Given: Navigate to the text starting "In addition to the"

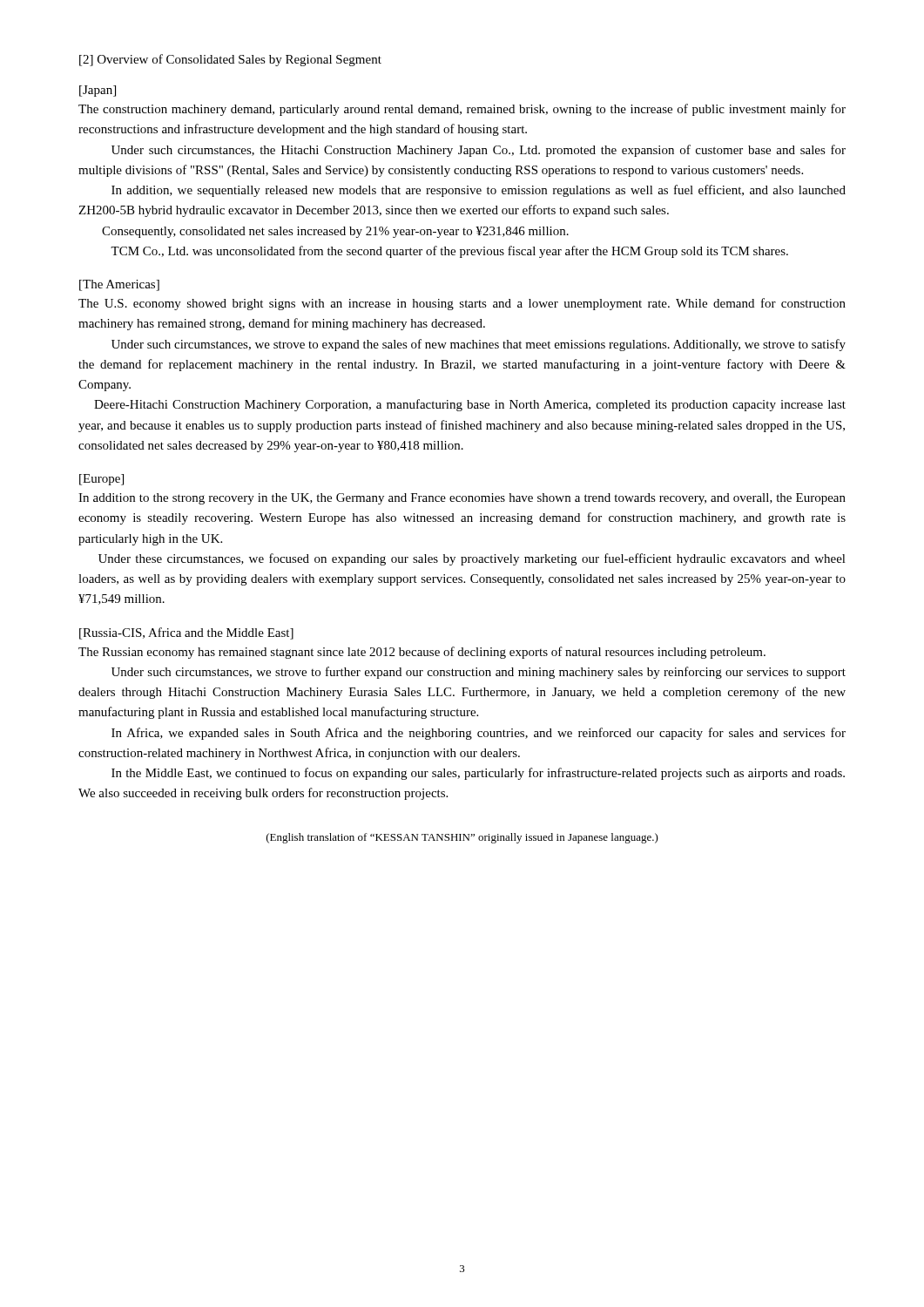Looking at the screenshot, I should pyautogui.click(x=462, y=550).
